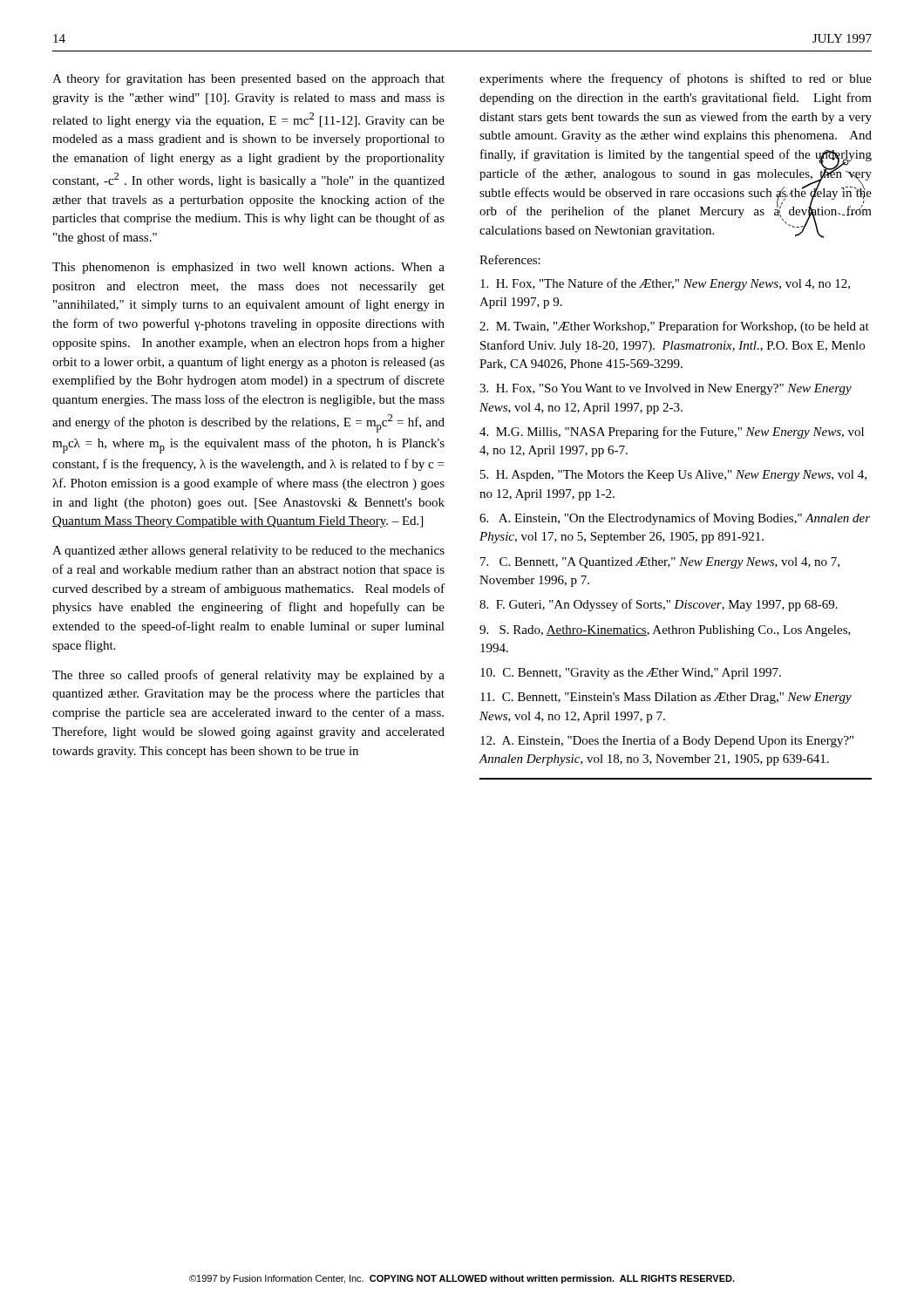This screenshot has width=924, height=1308.
Task: Select the text block starting "5. H. Aspden, "The"
Action: point(676,485)
